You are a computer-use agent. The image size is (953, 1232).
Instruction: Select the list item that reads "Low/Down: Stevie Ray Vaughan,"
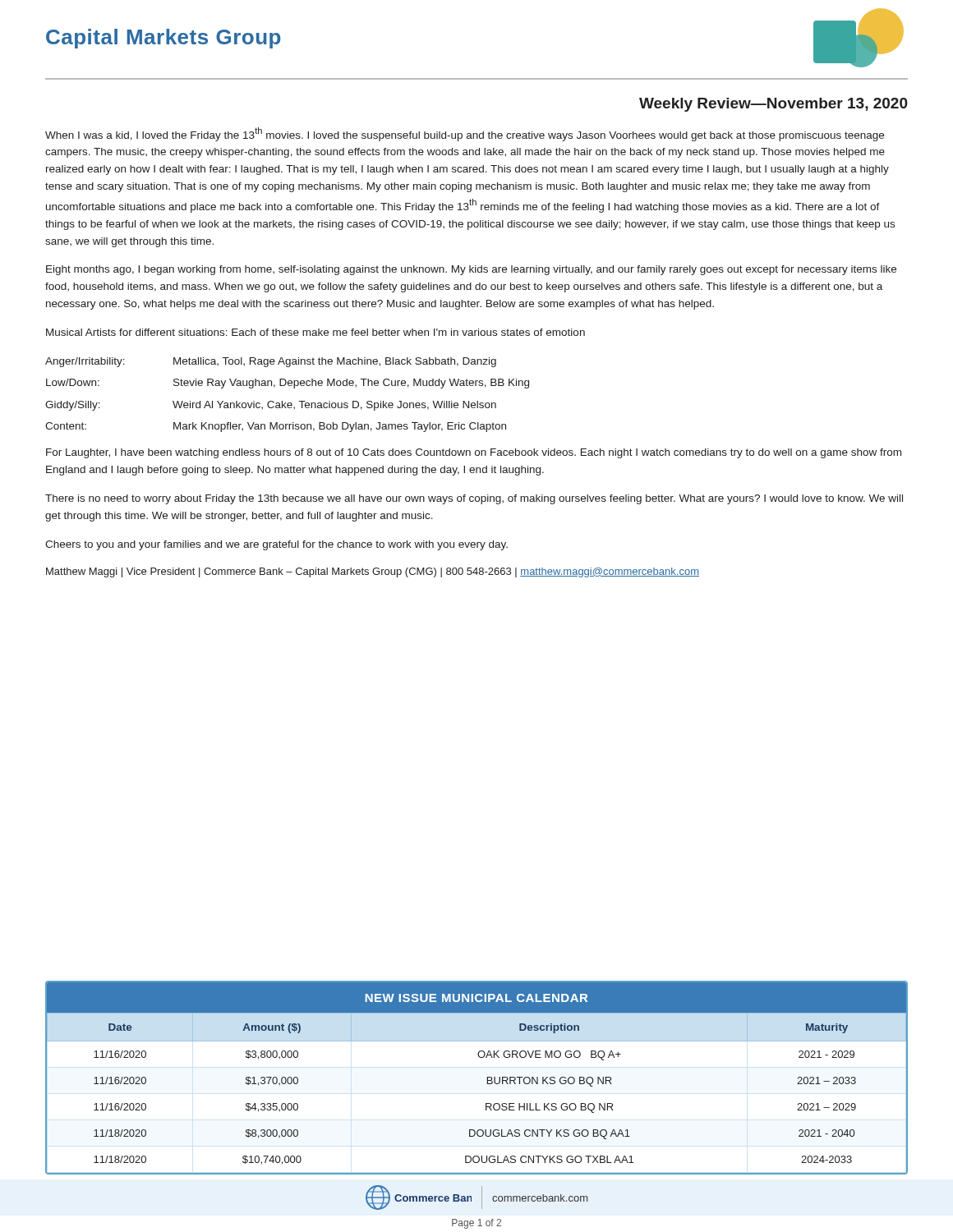476,383
